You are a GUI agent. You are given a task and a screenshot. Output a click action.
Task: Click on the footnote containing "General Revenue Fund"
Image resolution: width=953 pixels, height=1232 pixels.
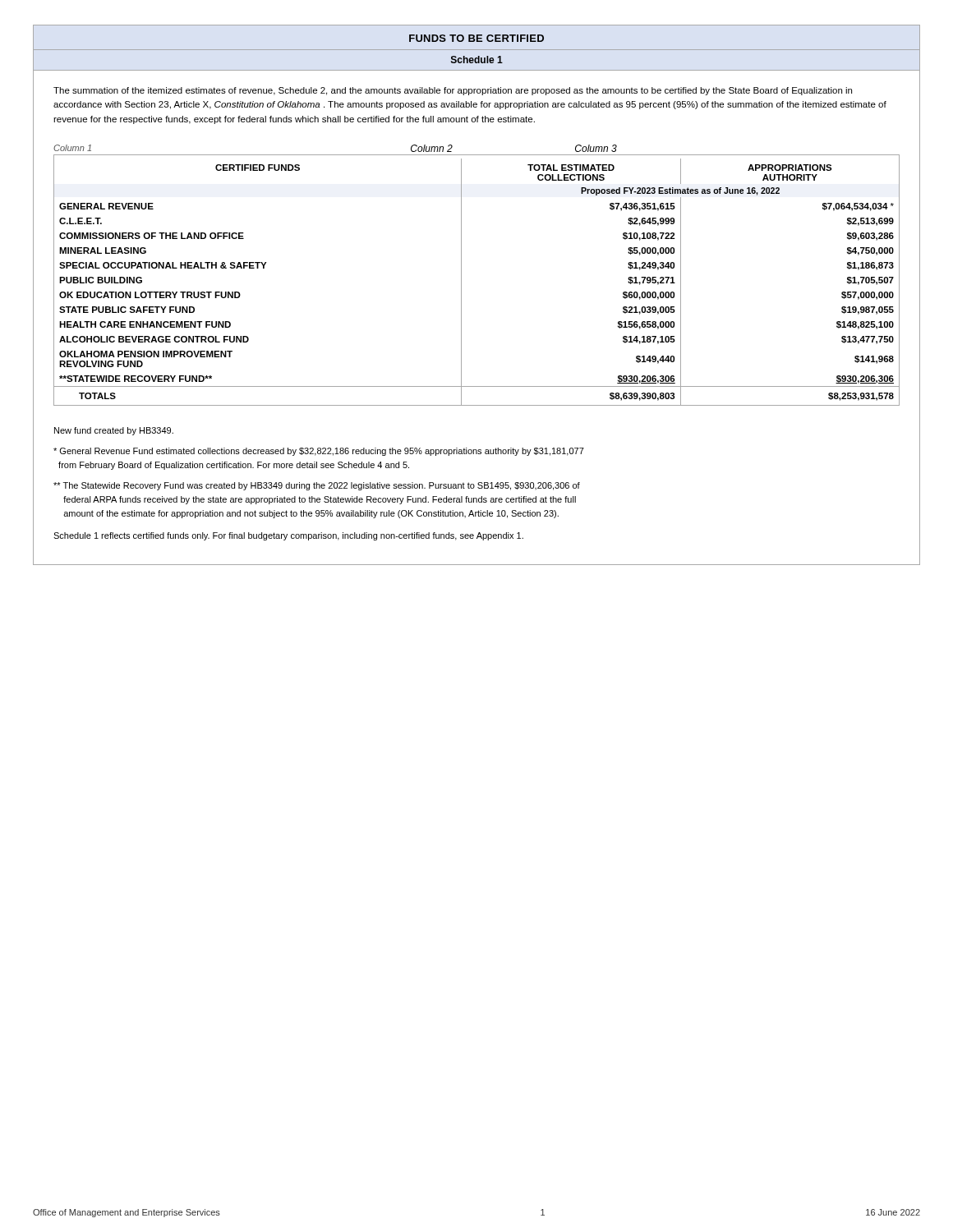coord(319,458)
